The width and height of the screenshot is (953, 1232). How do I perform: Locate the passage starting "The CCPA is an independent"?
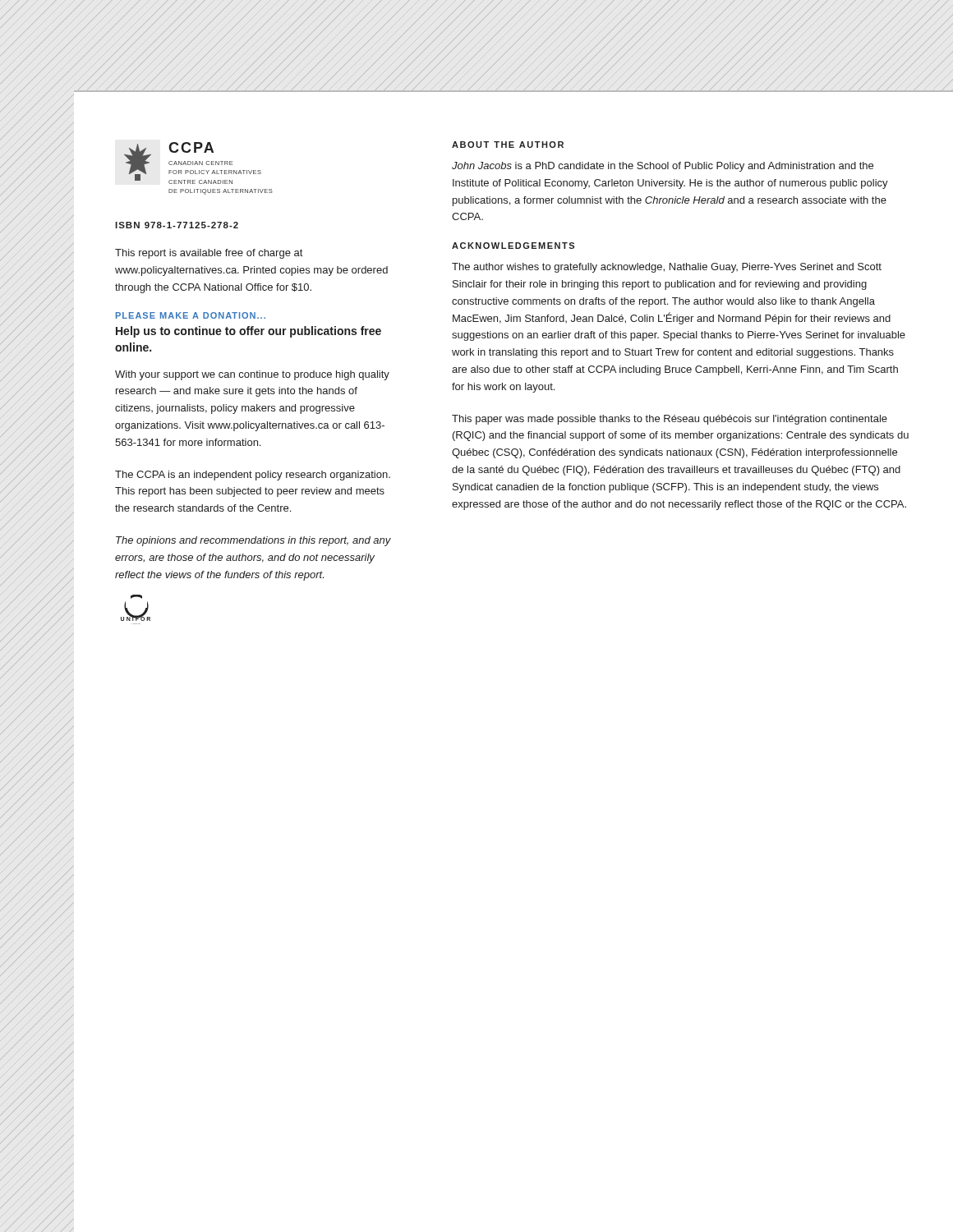(253, 491)
